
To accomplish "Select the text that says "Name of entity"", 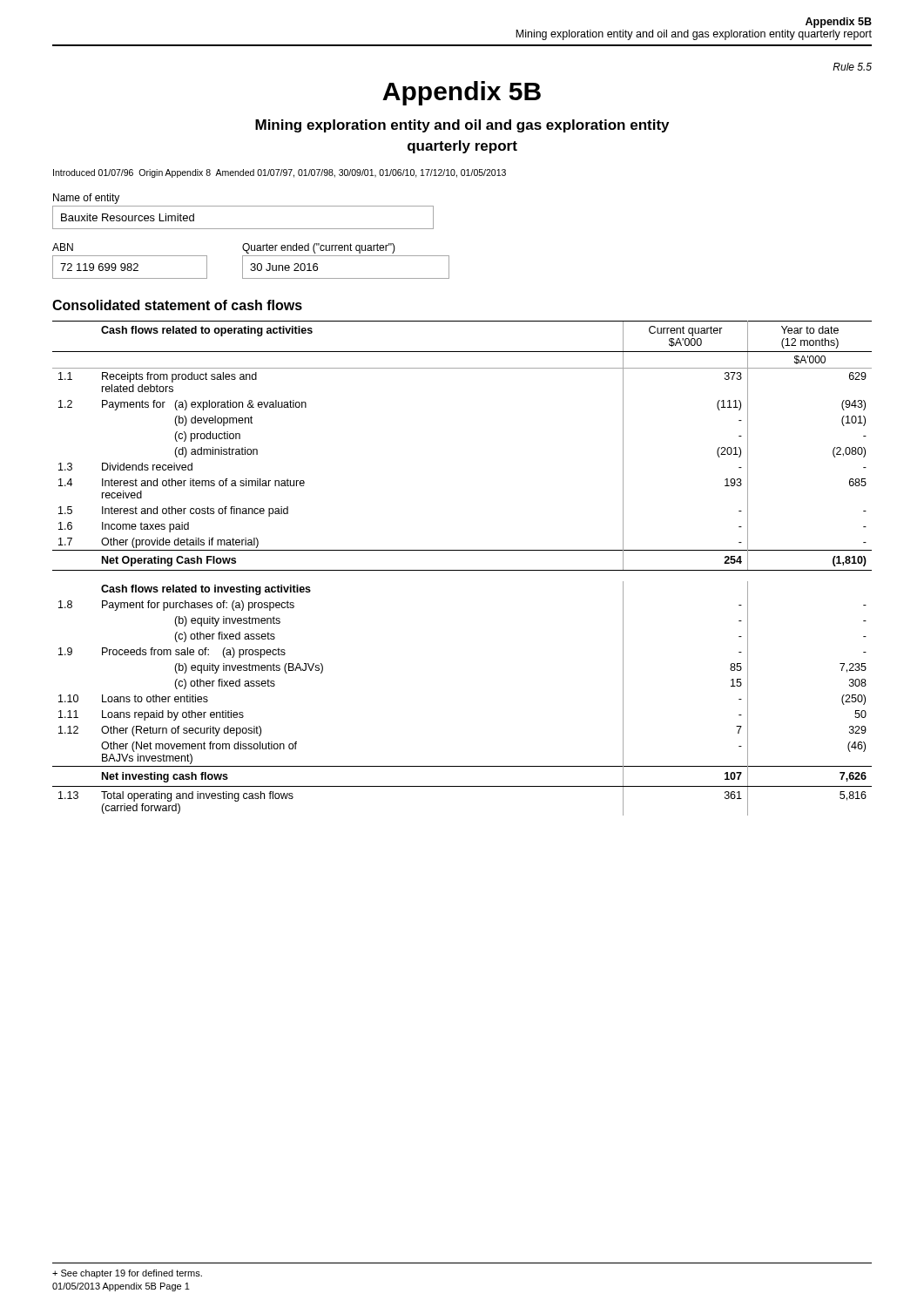I will tap(86, 197).
